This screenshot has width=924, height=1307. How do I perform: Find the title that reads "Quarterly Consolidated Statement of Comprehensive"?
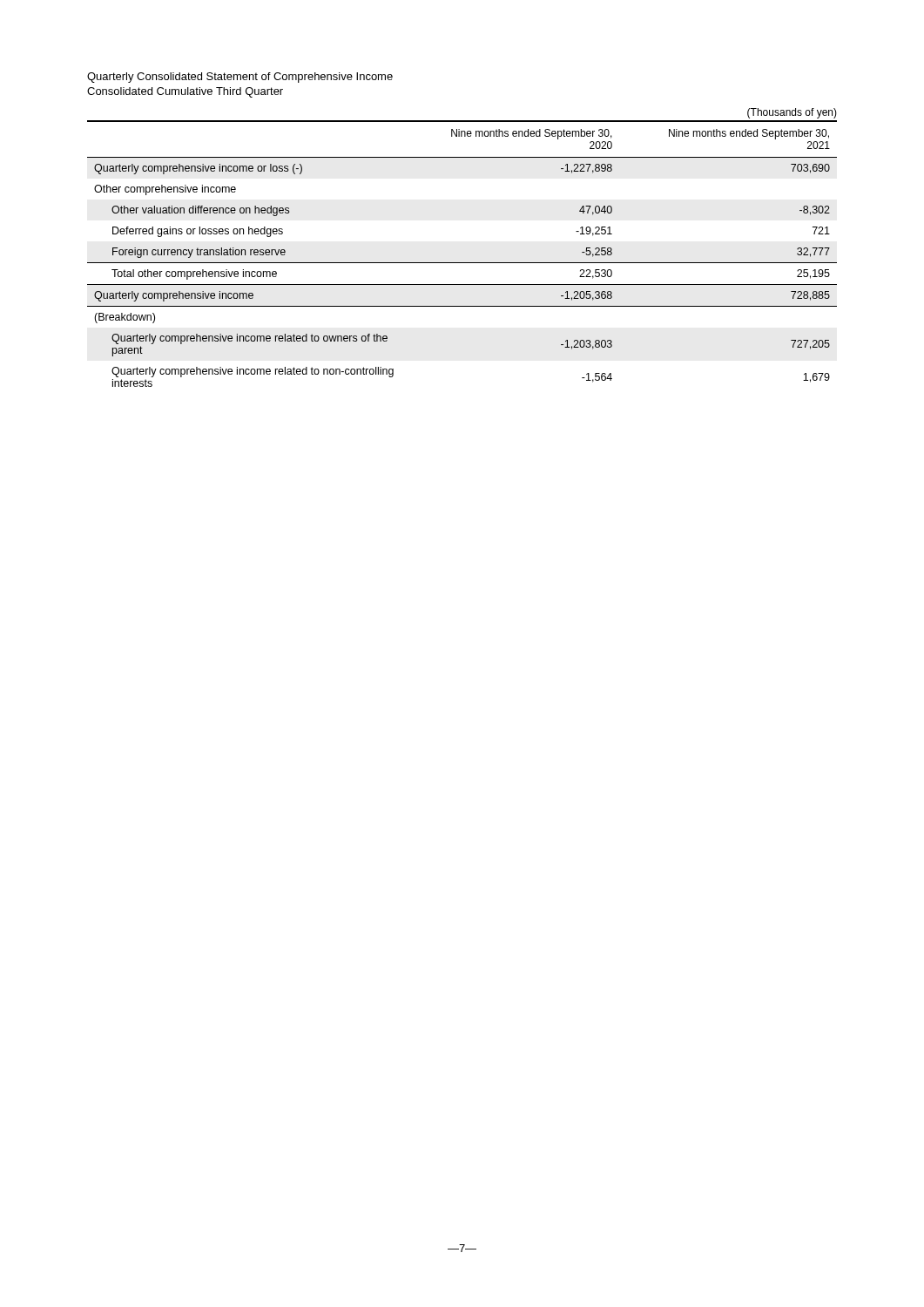(x=240, y=76)
